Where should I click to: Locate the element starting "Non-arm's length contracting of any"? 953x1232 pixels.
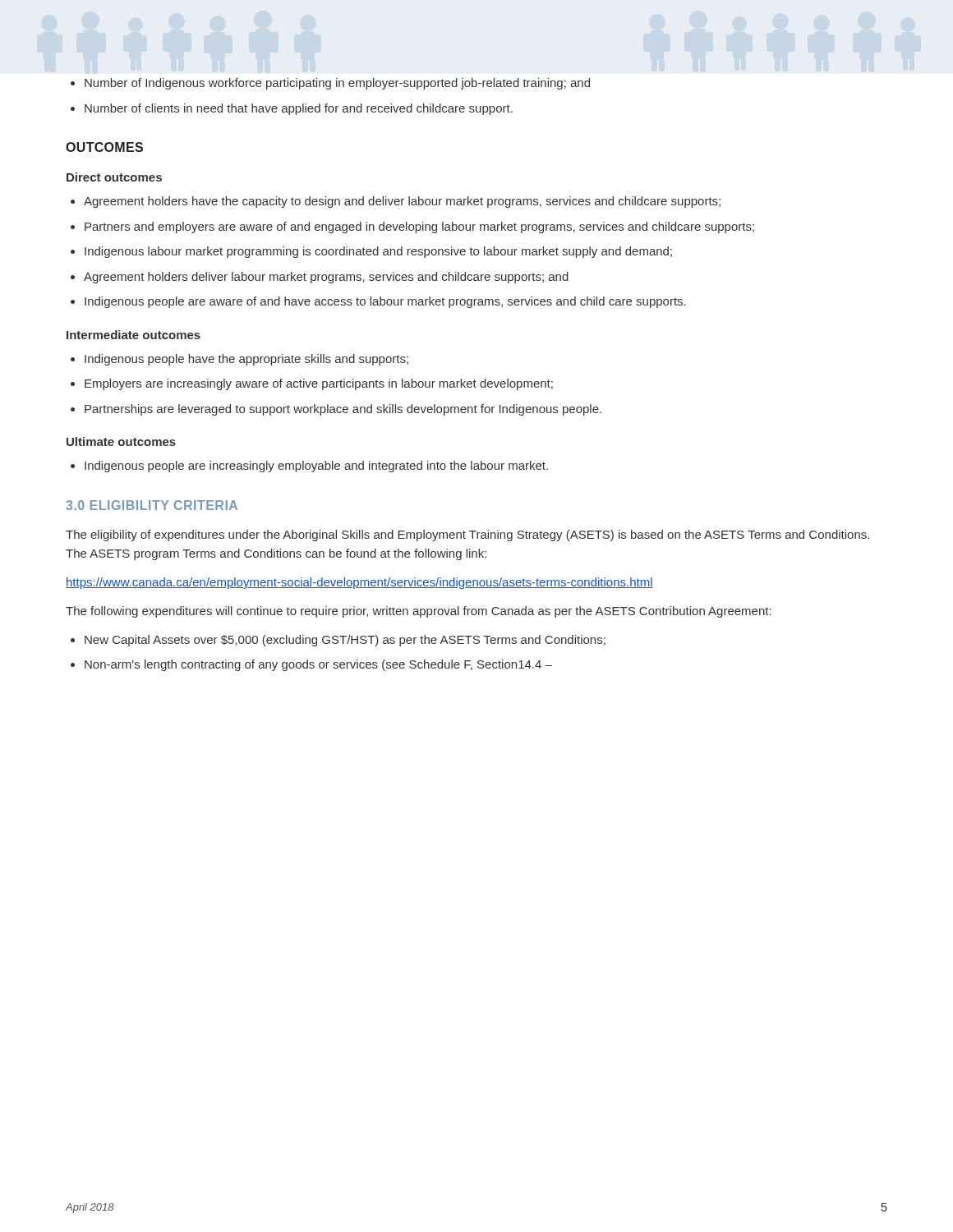point(486,665)
